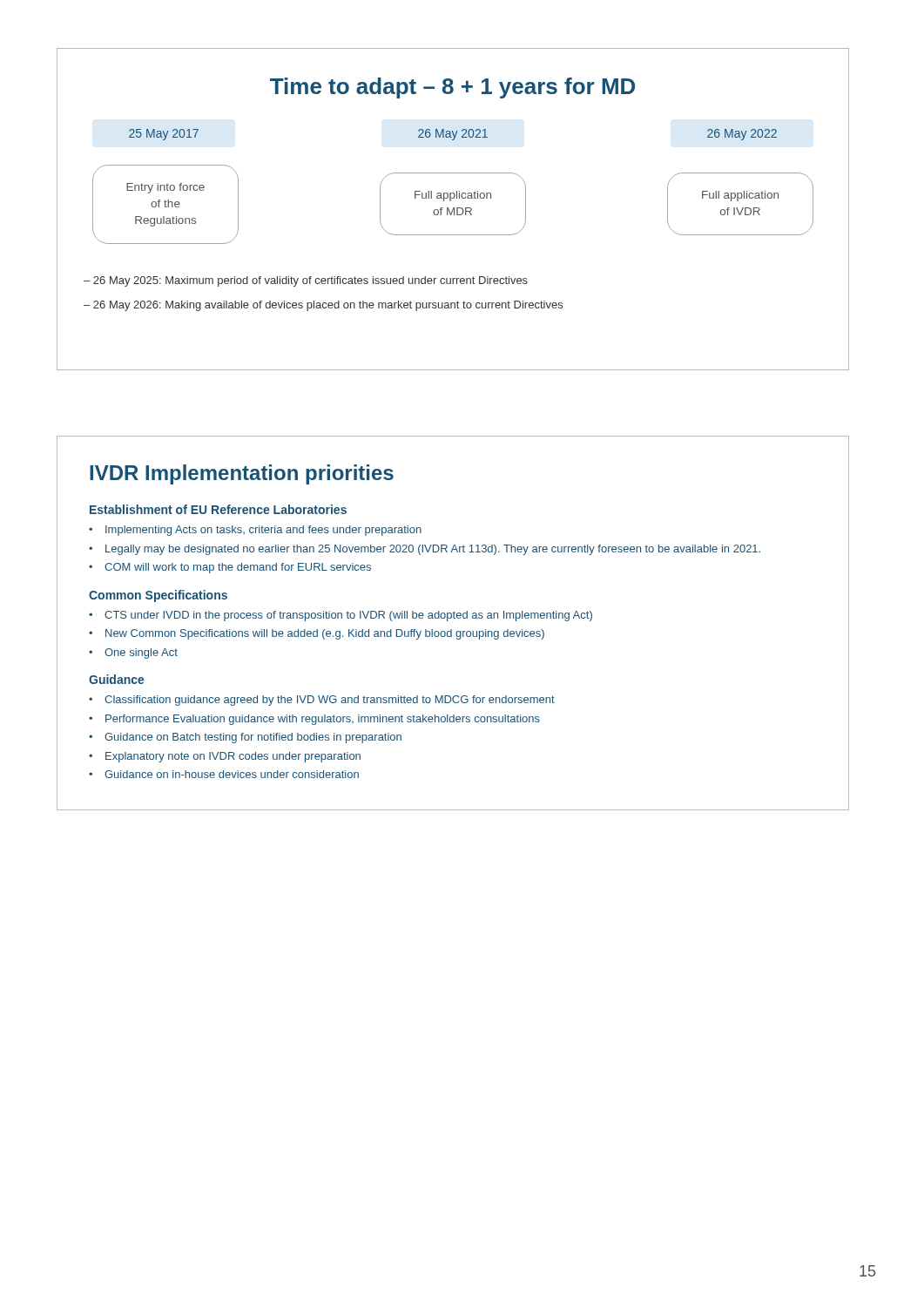This screenshot has height=1307, width=924.
Task: Point to "Establishment of EU Reference Laboratories"
Action: tap(218, 510)
